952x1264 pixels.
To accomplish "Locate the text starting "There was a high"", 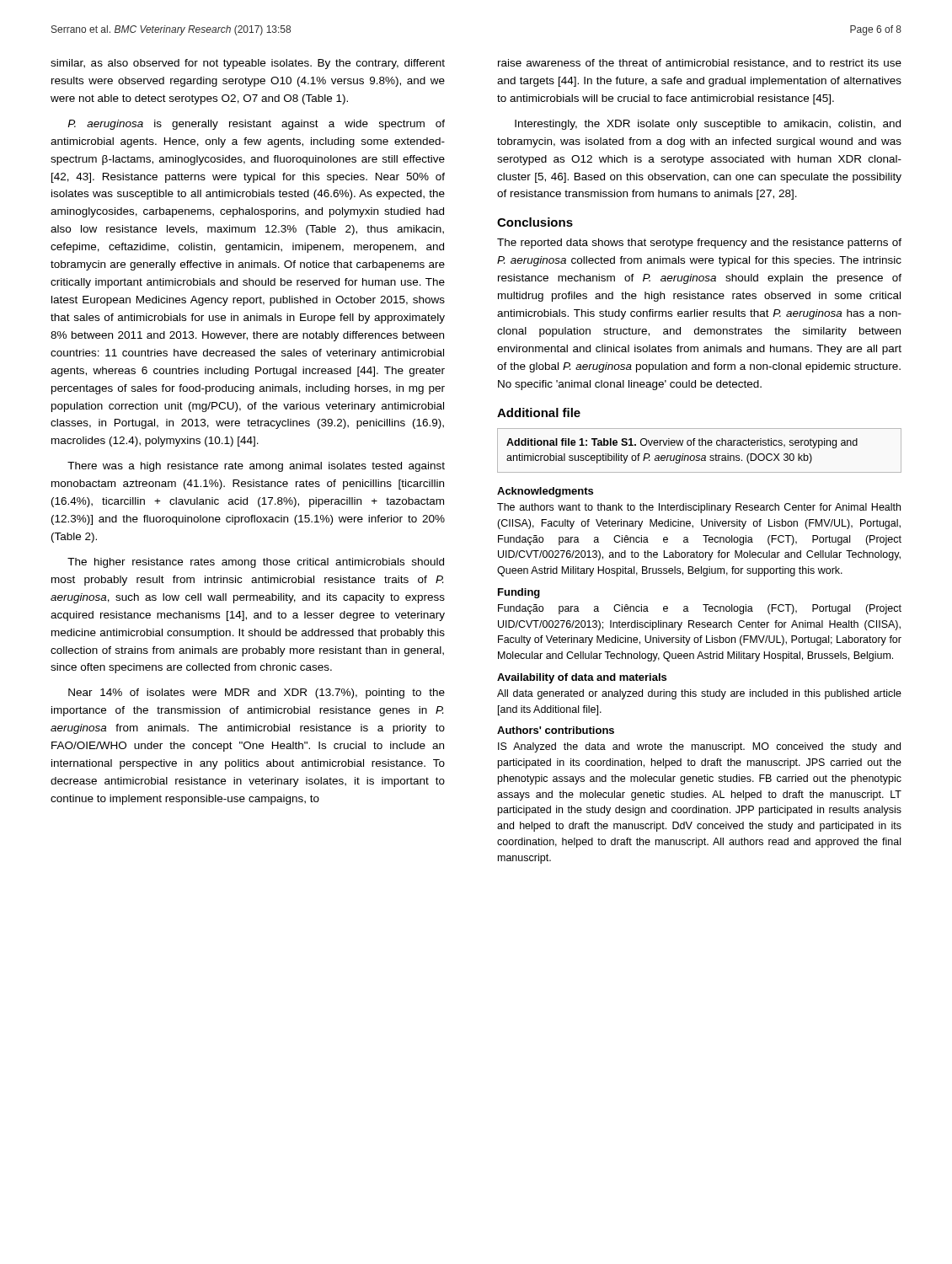I will coord(248,502).
